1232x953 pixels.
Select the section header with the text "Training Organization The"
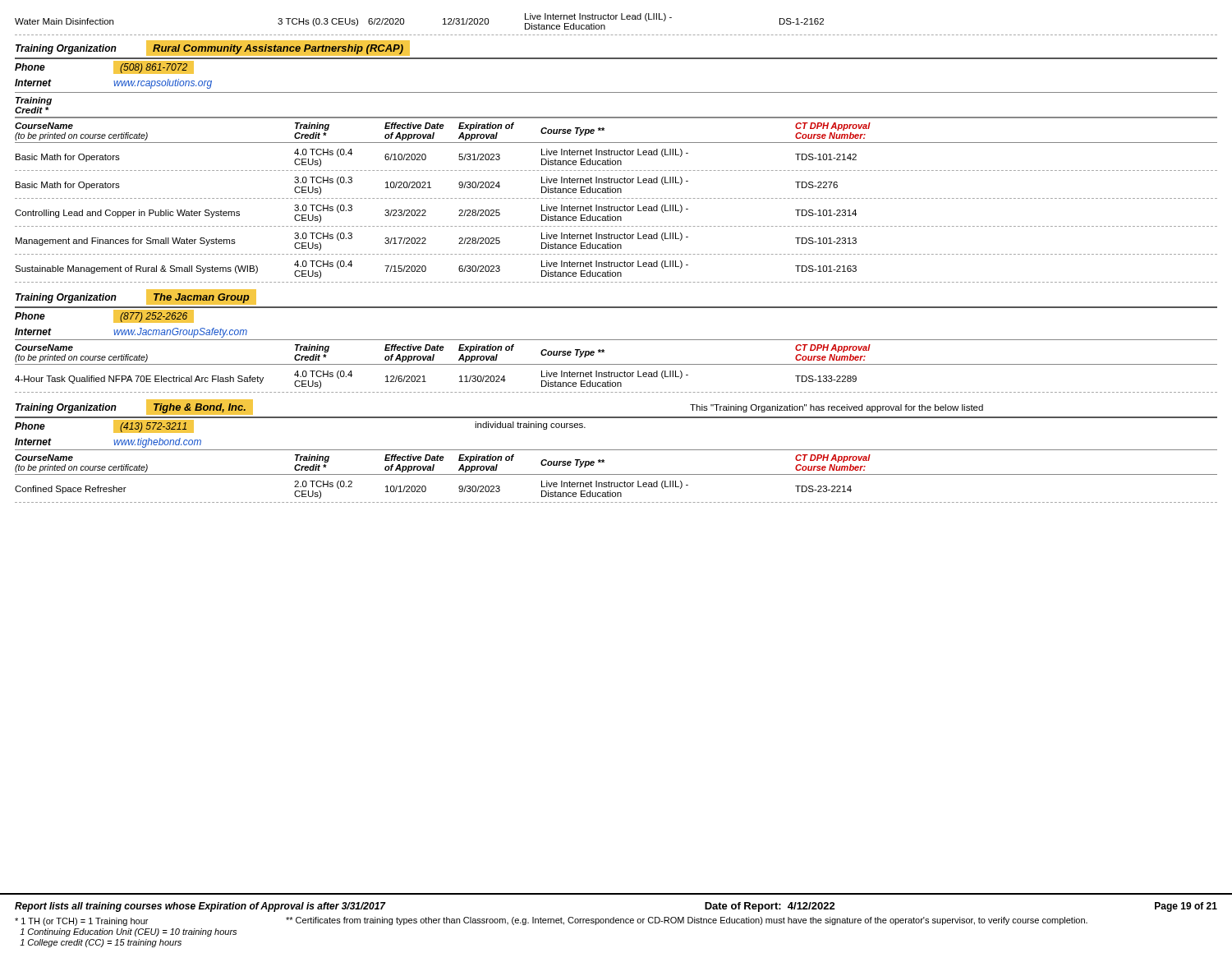(616, 297)
